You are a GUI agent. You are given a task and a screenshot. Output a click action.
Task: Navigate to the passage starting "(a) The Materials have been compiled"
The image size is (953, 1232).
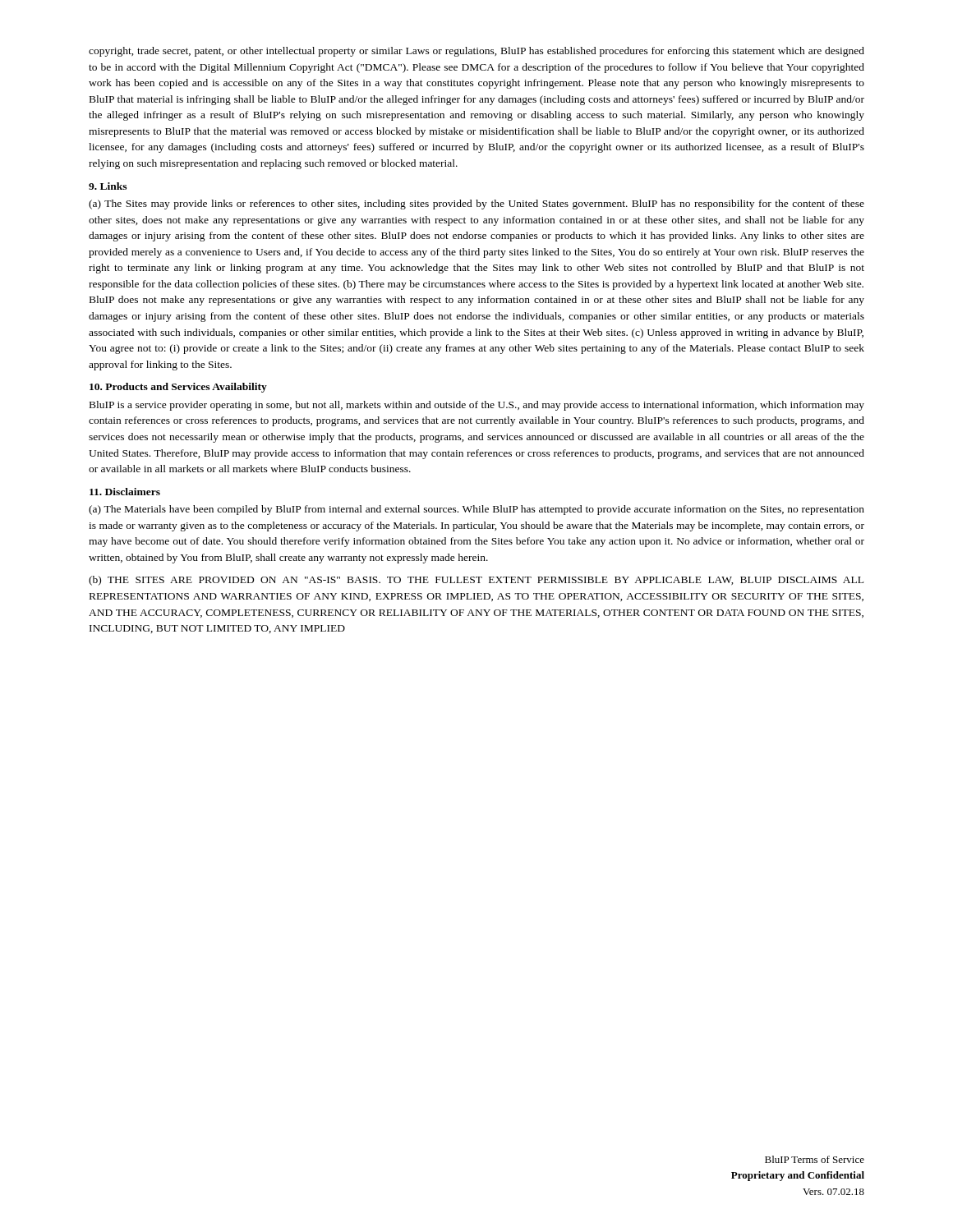476,533
